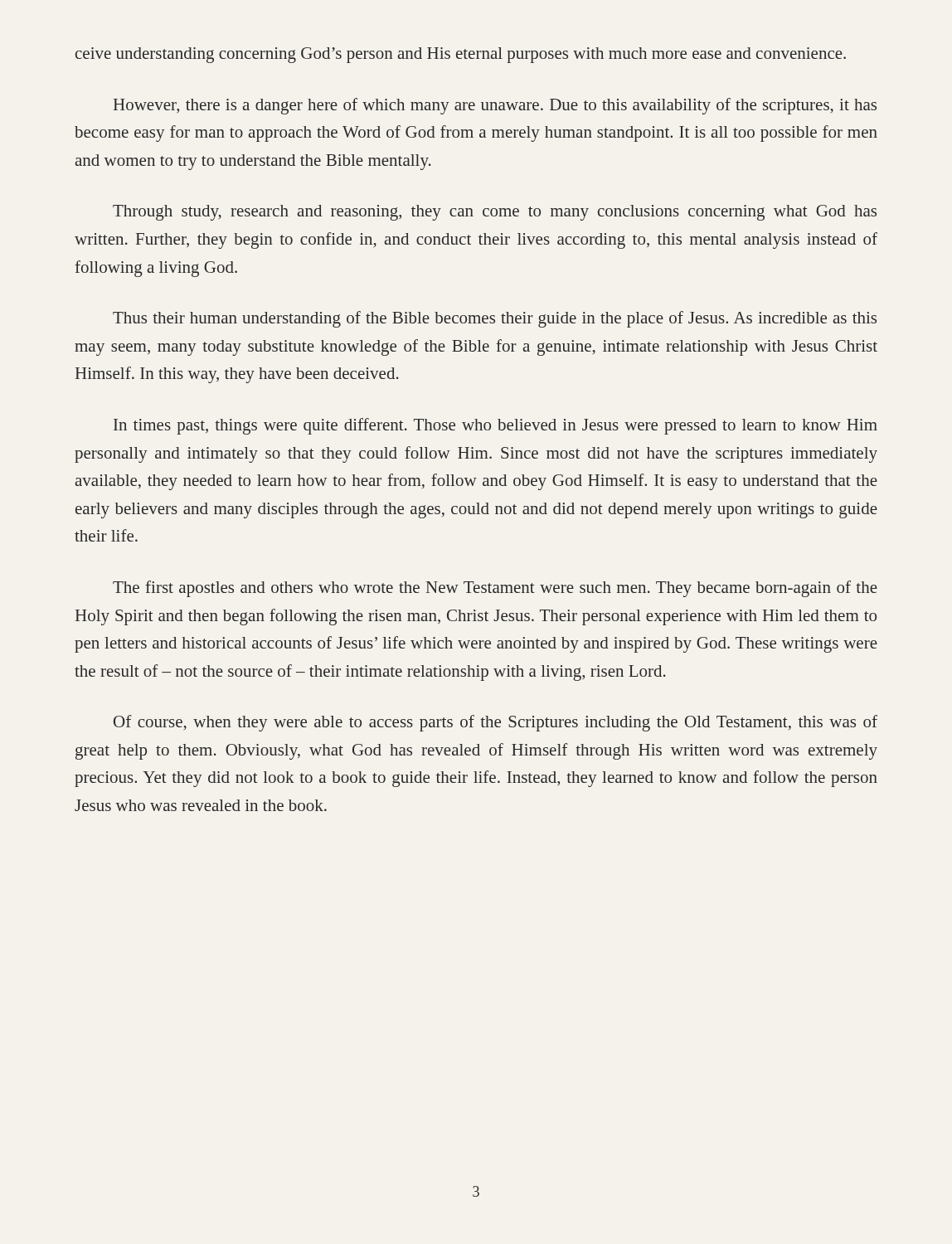Locate the block of text that opens with "ceive understanding concerning God’s person and His eternal"
952x1244 pixels.
coord(476,54)
